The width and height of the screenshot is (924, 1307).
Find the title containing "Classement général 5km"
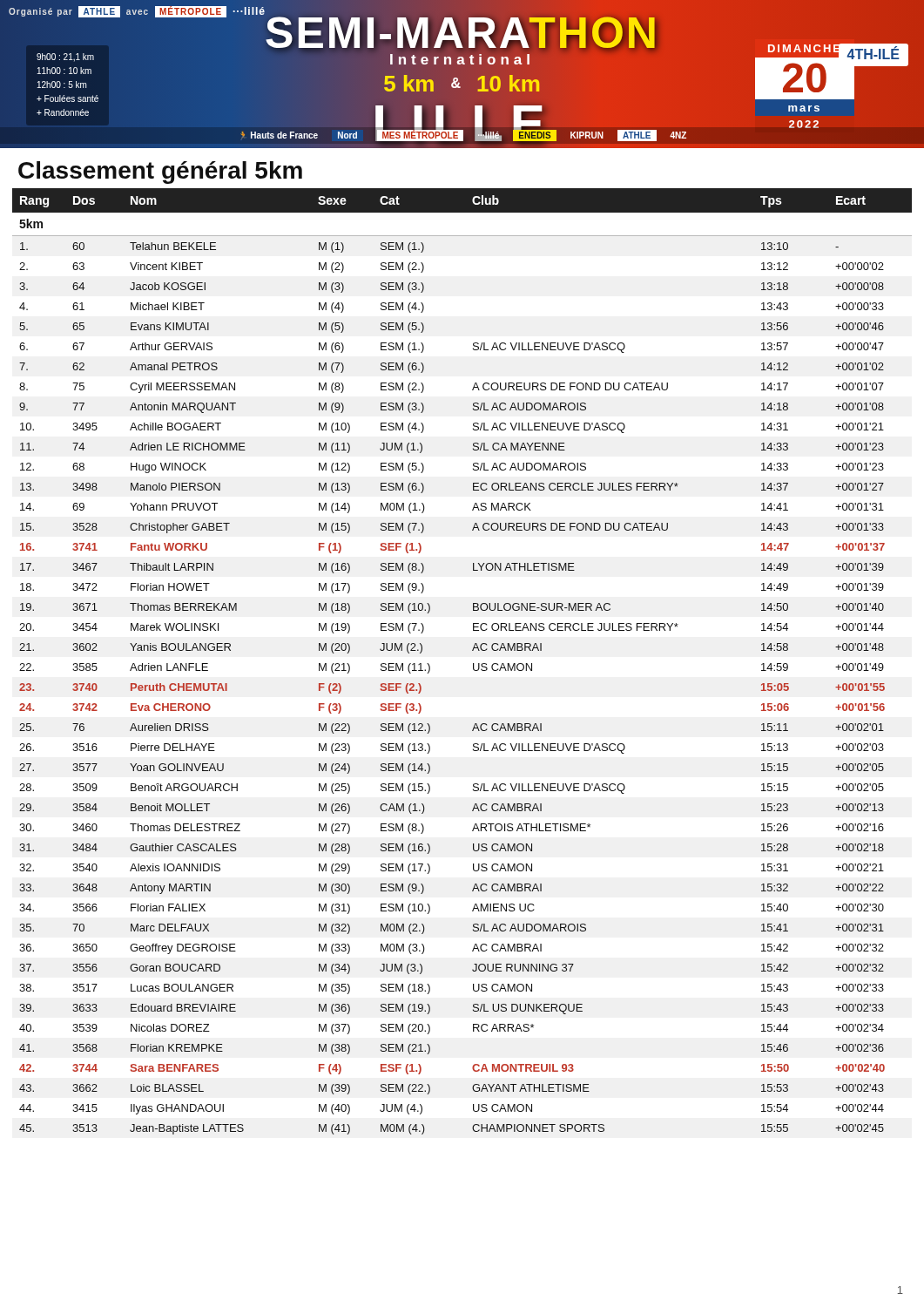(x=160, y=170)
